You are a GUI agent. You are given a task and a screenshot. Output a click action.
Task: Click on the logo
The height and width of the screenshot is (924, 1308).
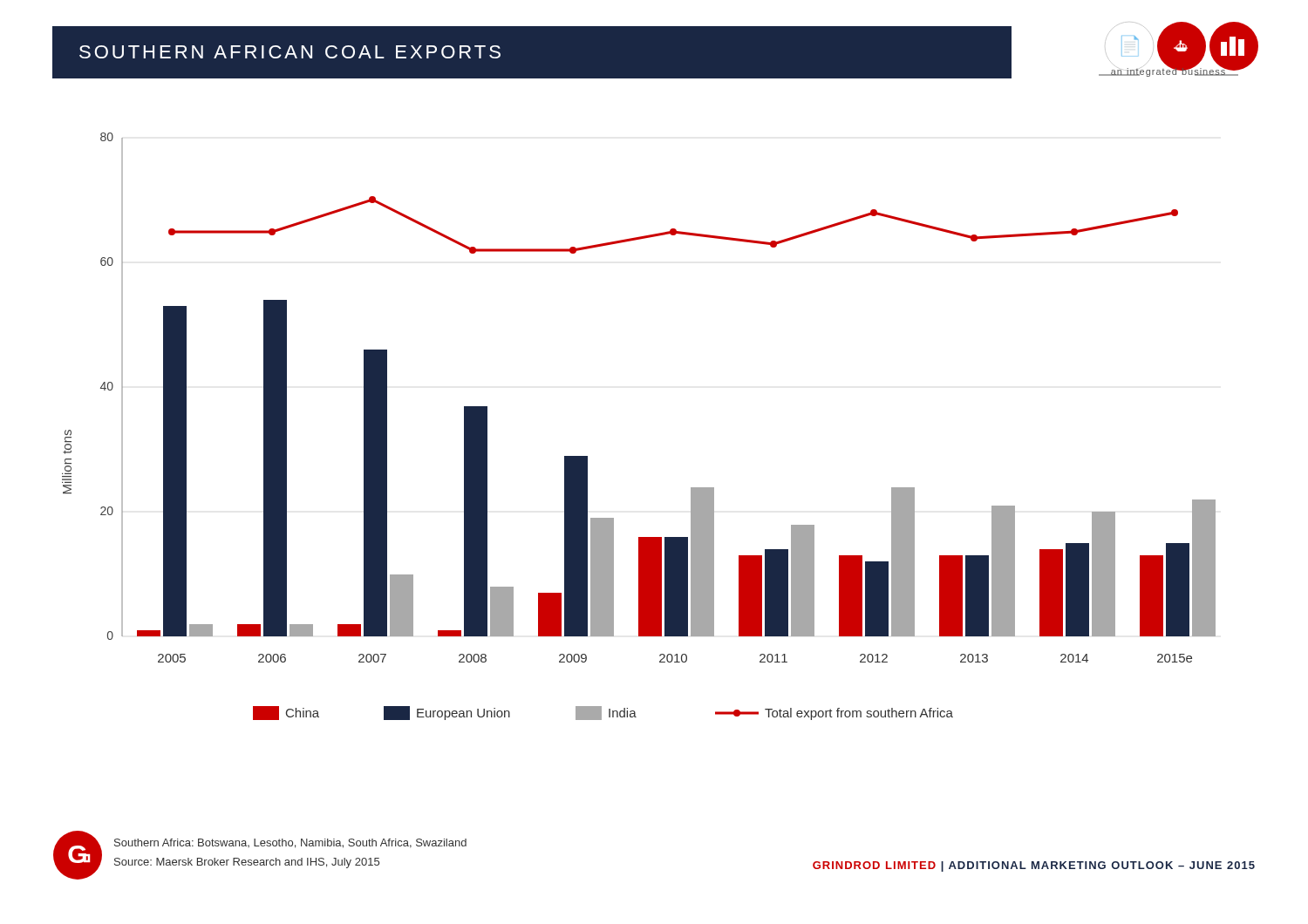pyautogui.click(x=1168, y=51)
